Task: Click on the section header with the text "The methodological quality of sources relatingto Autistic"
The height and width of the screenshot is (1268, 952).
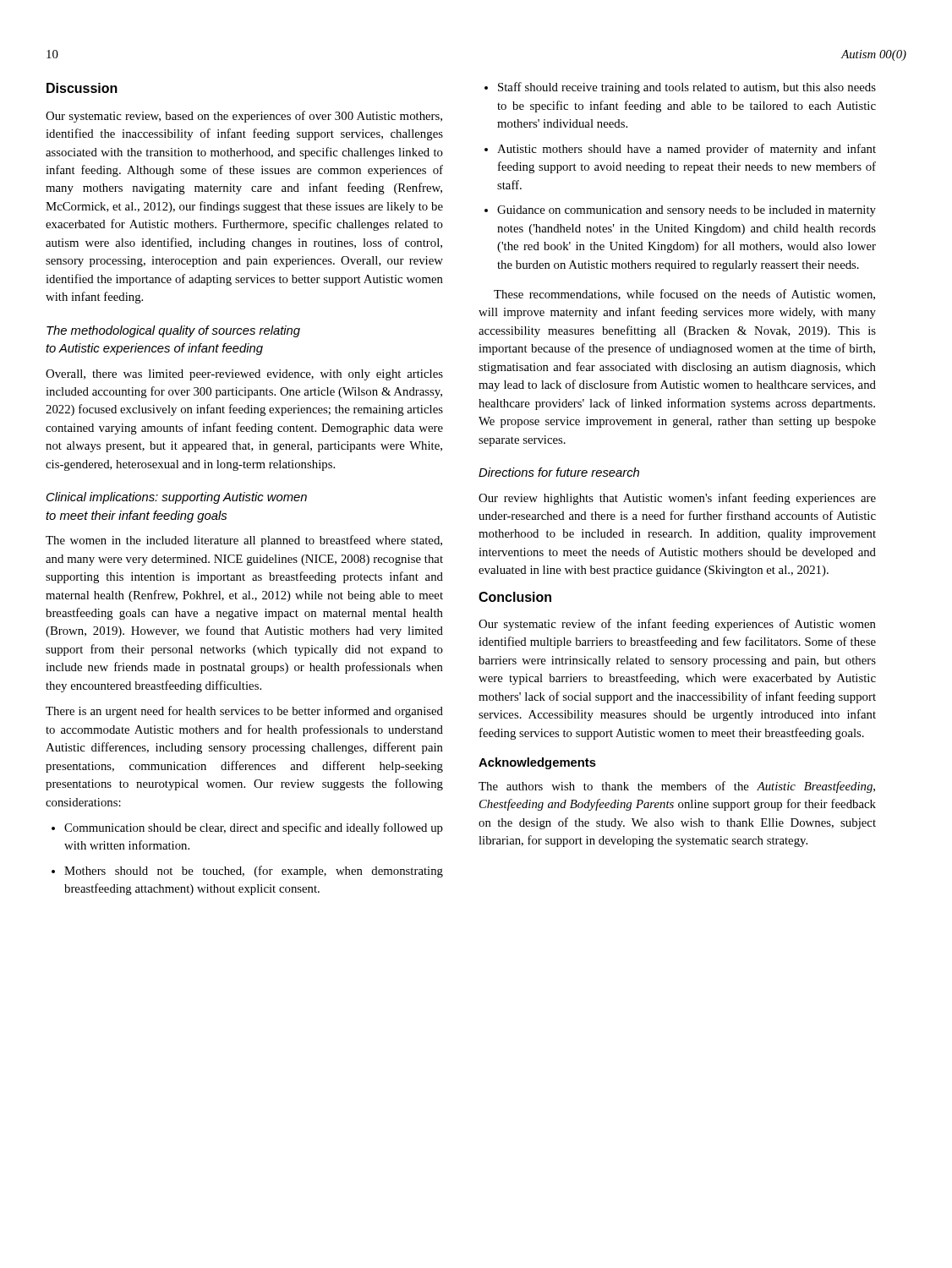Action: pyautogui.click(x=244, y=340)
